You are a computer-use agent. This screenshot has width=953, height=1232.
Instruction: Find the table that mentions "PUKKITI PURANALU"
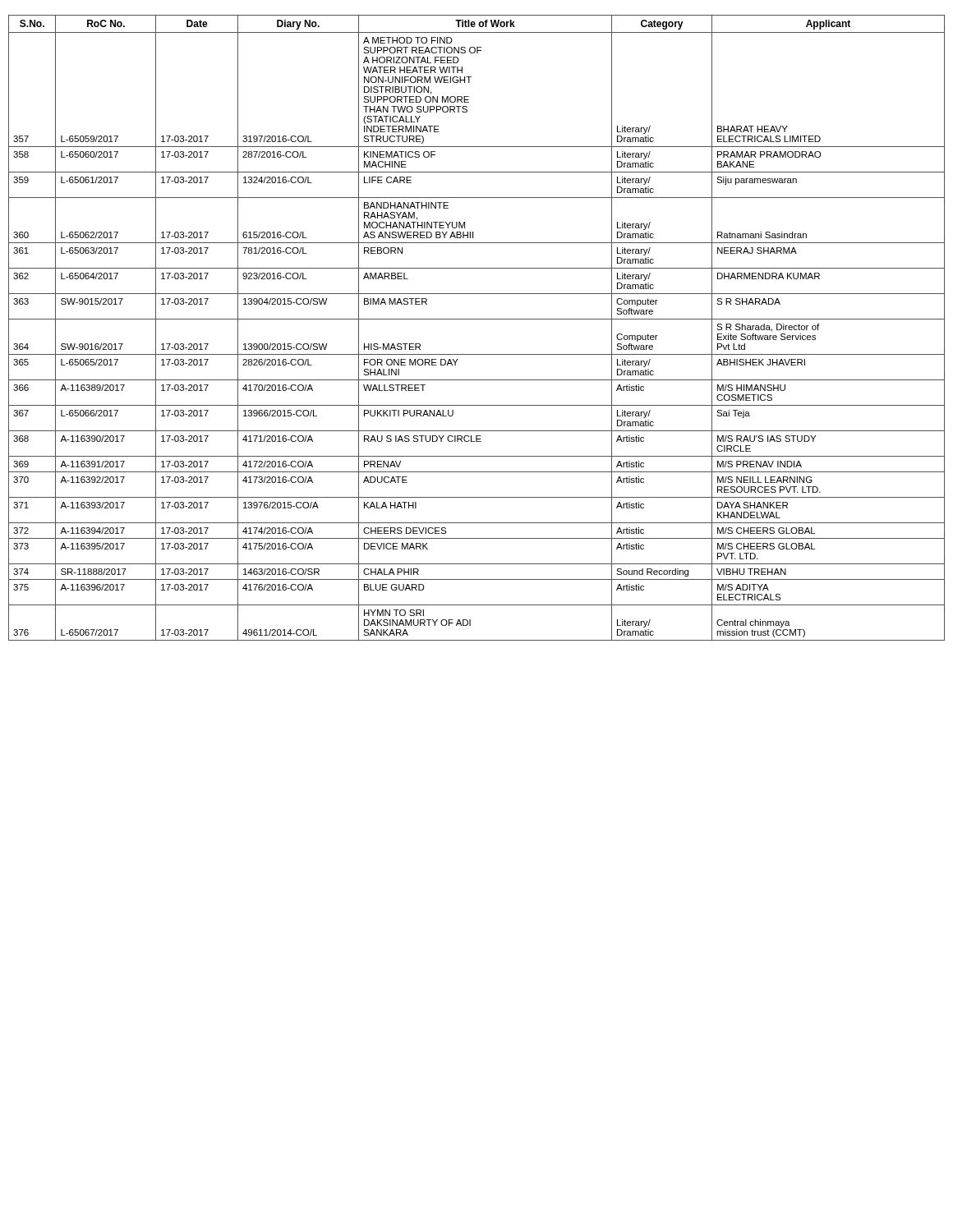click(476, 328)
